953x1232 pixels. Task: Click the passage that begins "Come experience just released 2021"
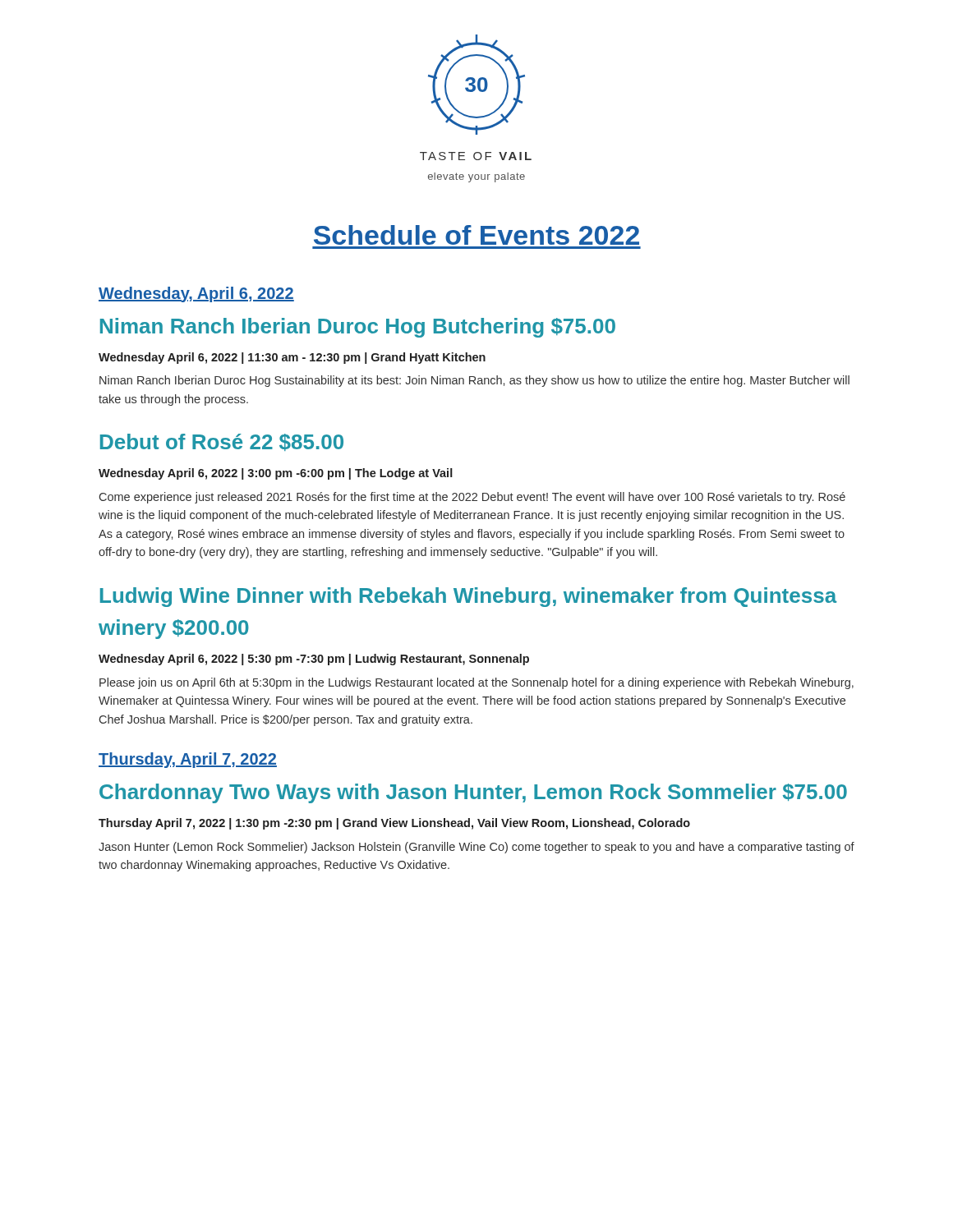[472, 525]
